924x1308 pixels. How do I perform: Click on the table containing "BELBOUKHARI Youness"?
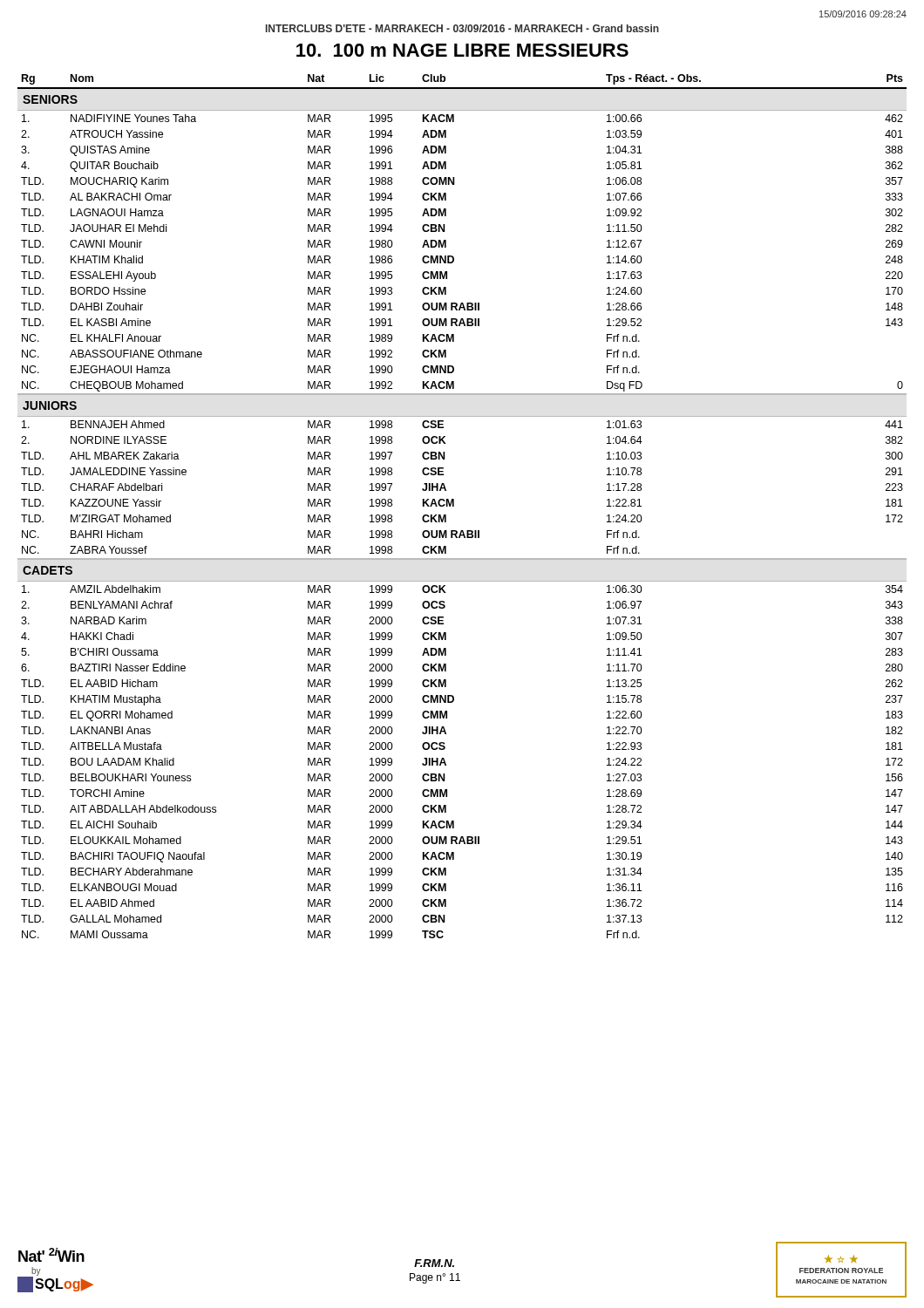[x=462, y=654]
